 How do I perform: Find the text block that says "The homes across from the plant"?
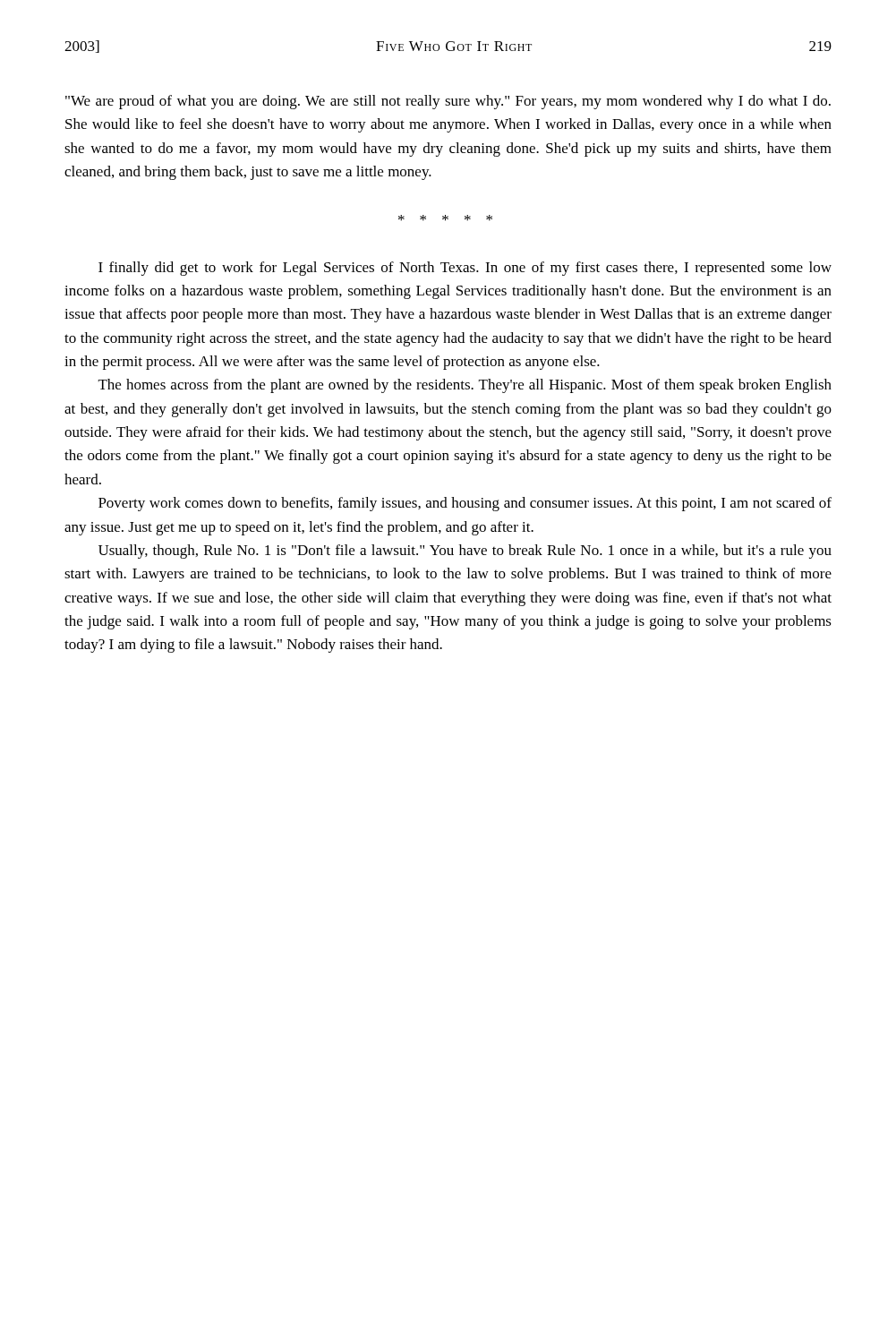point(448,432)
